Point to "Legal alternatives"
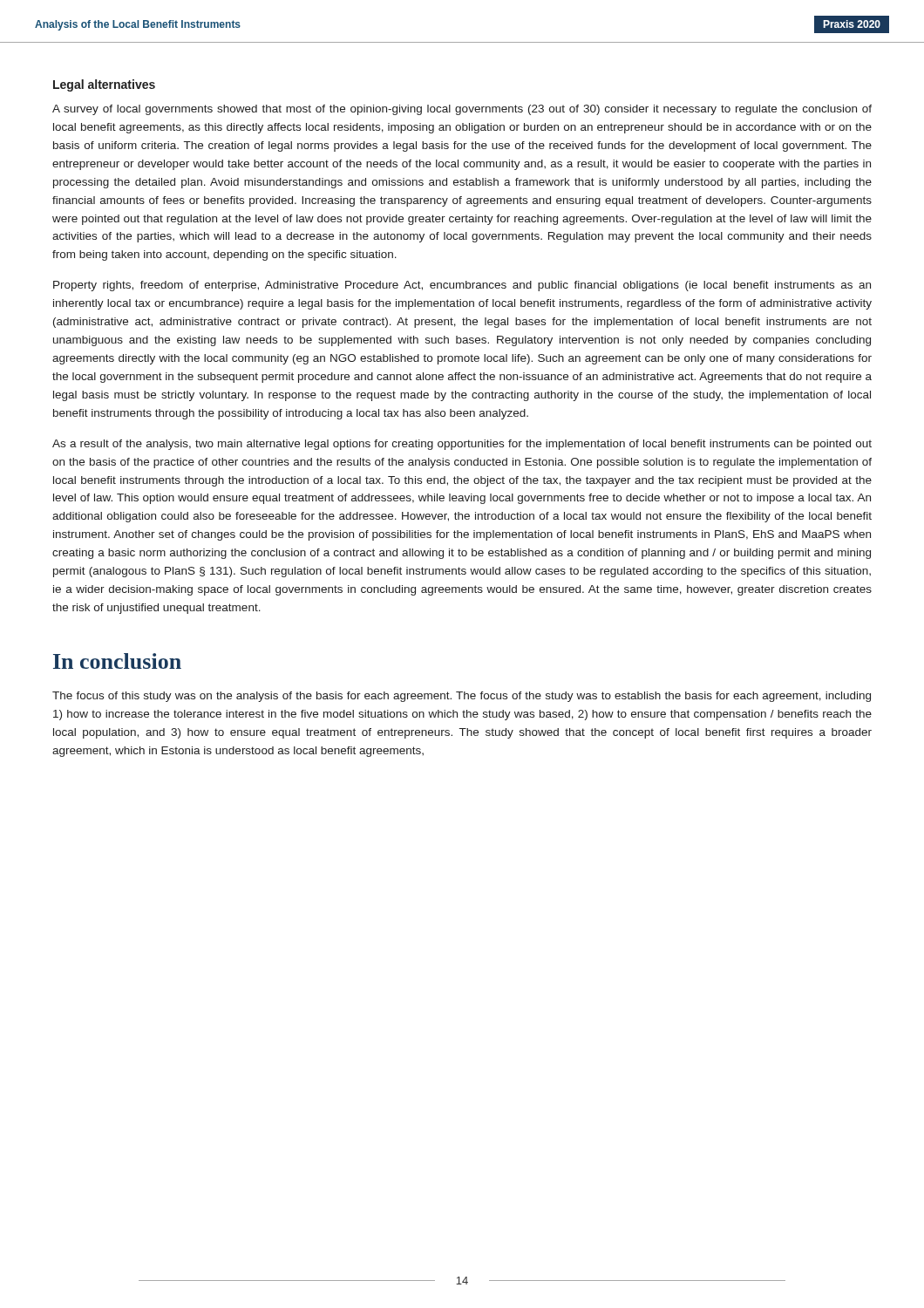Viewport: 924px width, 1308px height. click(104, 85)
